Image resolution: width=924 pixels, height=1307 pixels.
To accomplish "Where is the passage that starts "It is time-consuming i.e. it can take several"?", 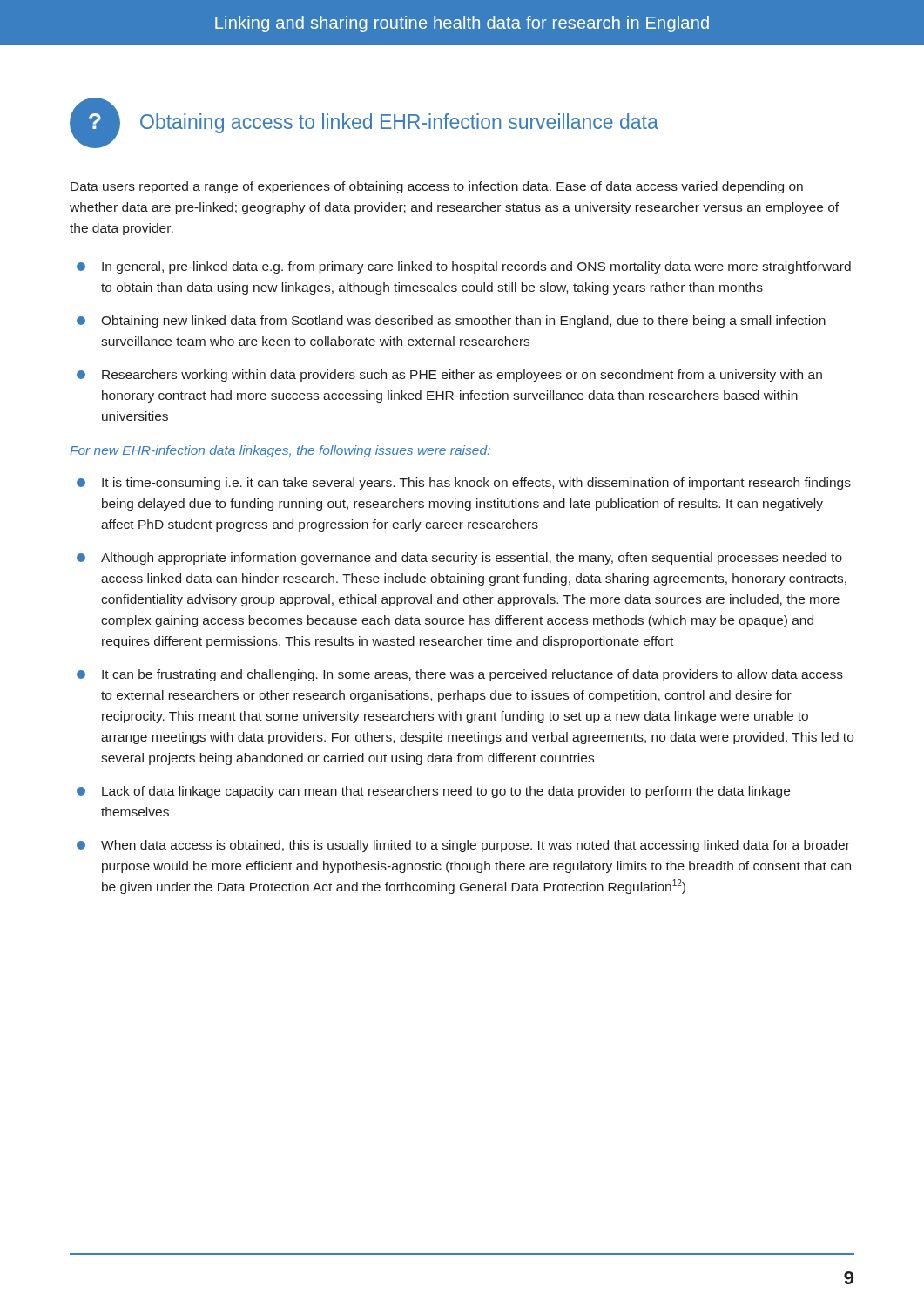I will point(465,504).
